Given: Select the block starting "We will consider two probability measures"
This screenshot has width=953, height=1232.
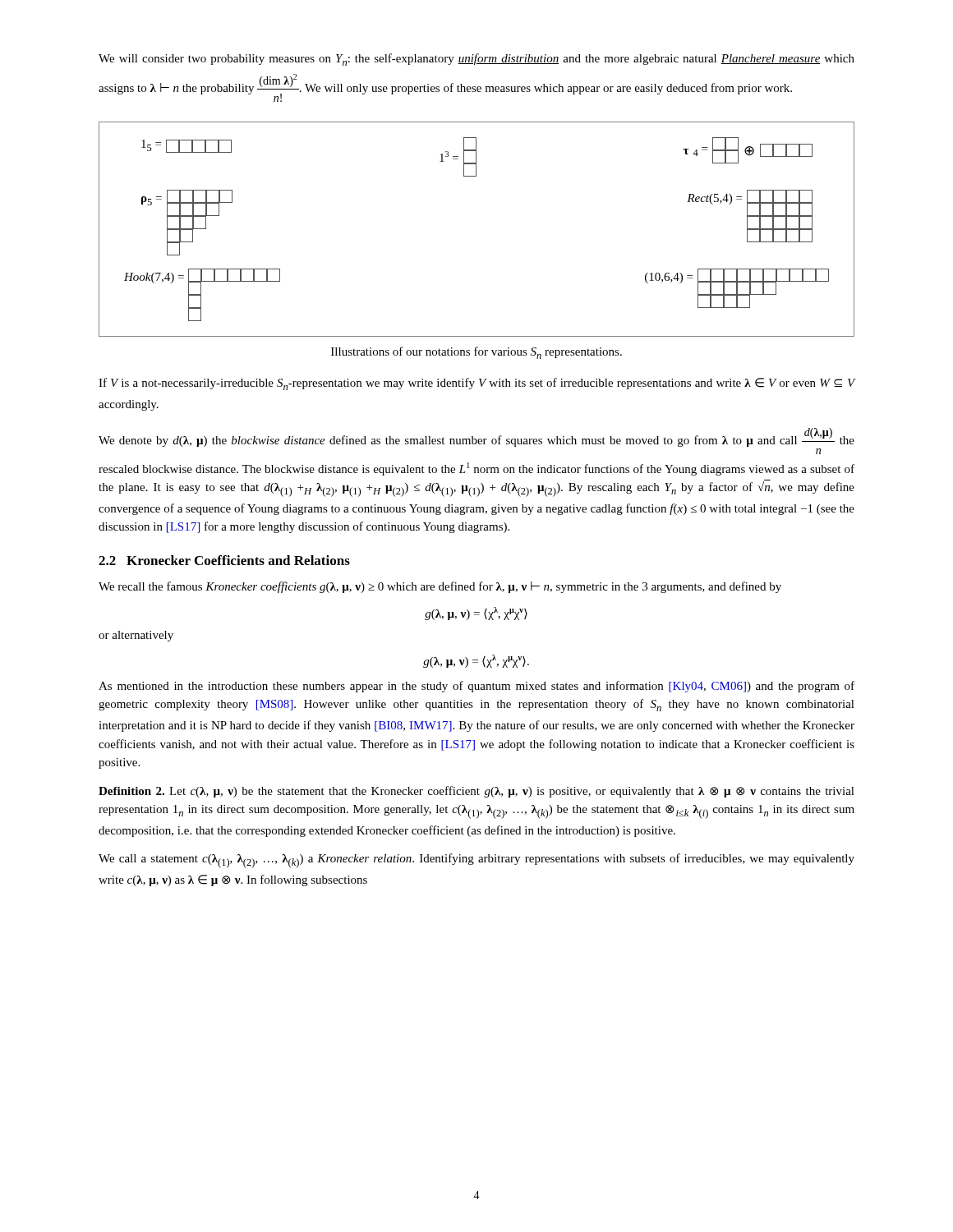Looking at the screenshot, I should [x=476, y=79].
